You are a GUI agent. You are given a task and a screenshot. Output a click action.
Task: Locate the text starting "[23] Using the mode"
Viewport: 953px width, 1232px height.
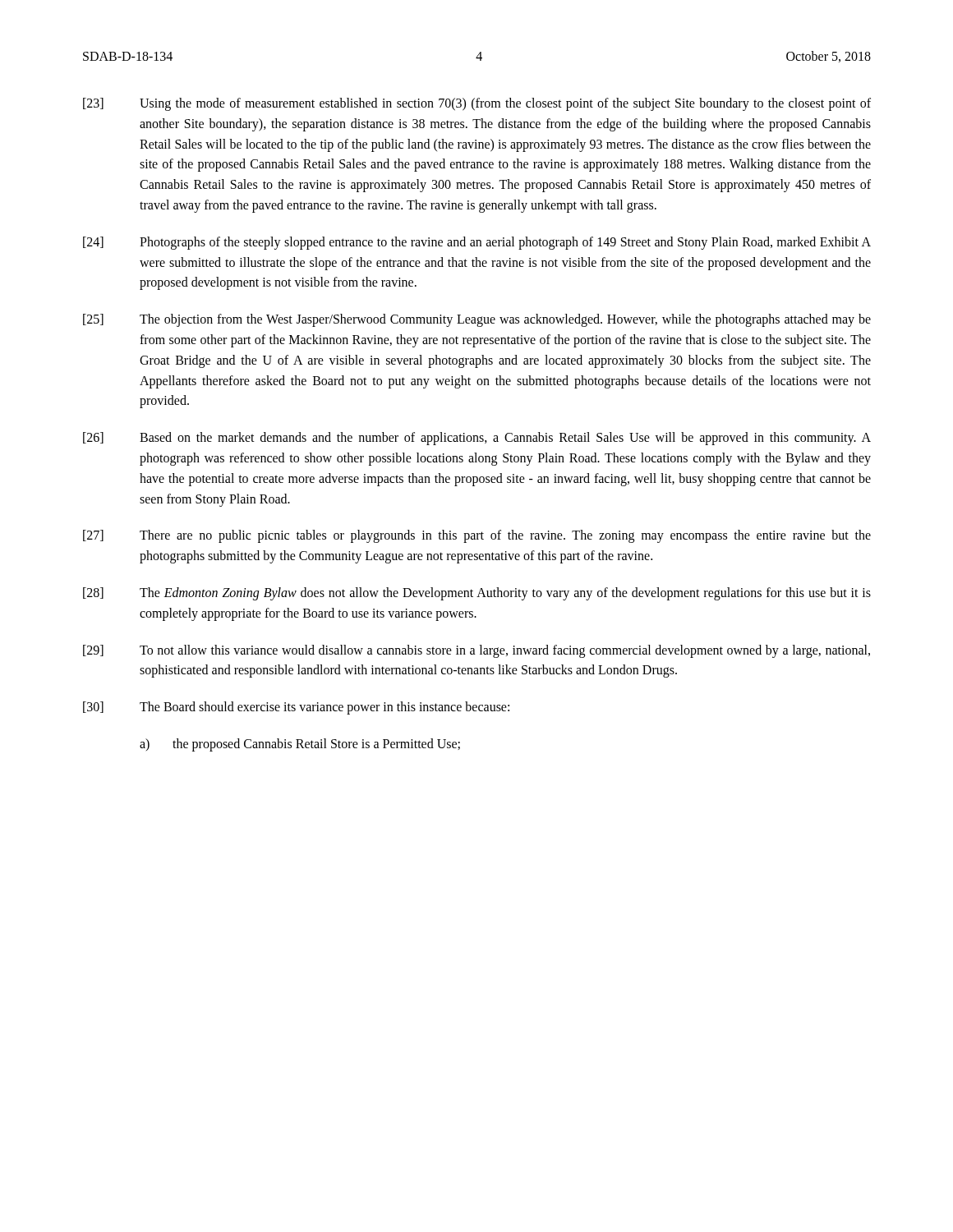[x=476, y=155]
